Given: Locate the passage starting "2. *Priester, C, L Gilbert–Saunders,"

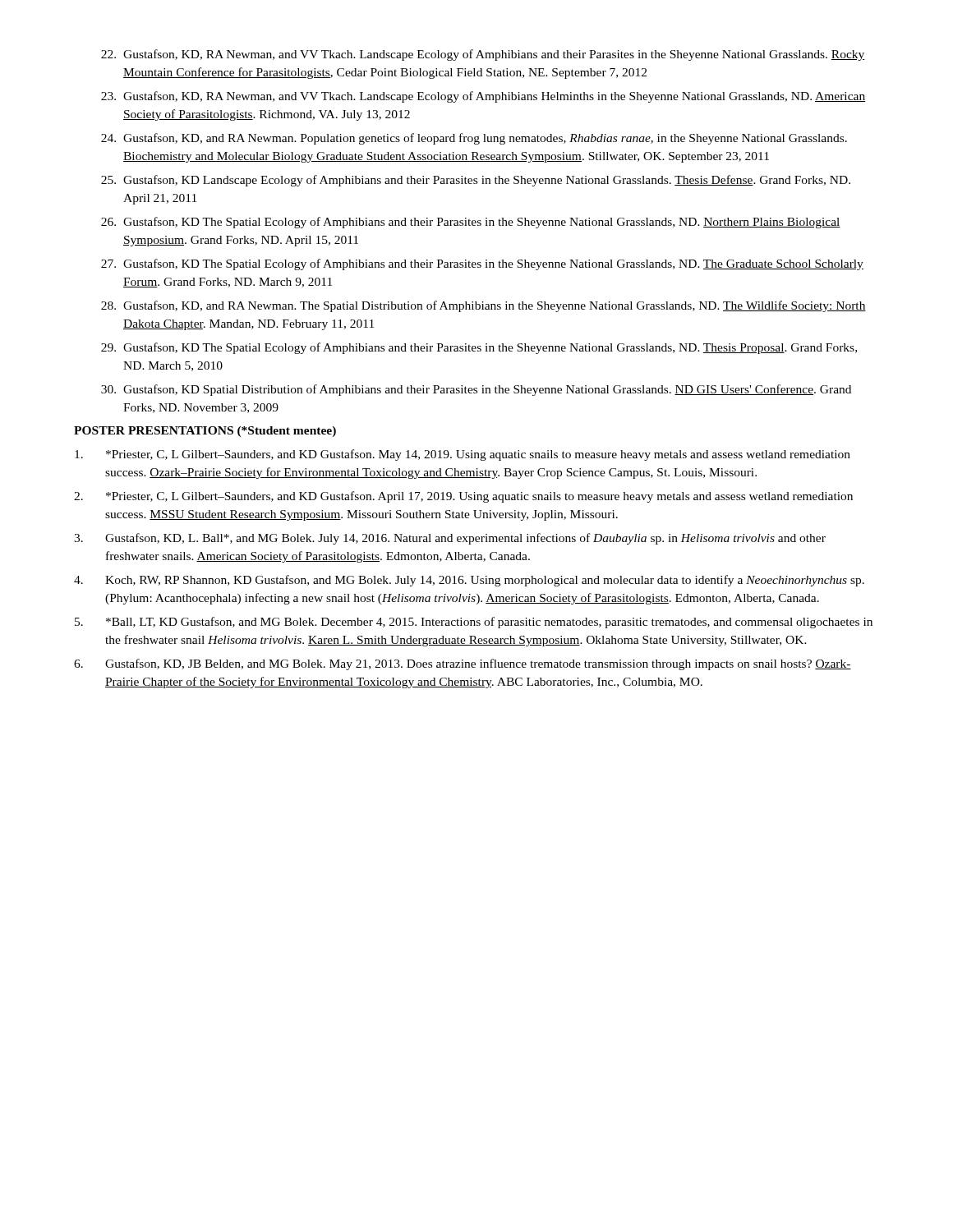Looking at the screenshot, I should pyautogui.click(x=476, y=505).
